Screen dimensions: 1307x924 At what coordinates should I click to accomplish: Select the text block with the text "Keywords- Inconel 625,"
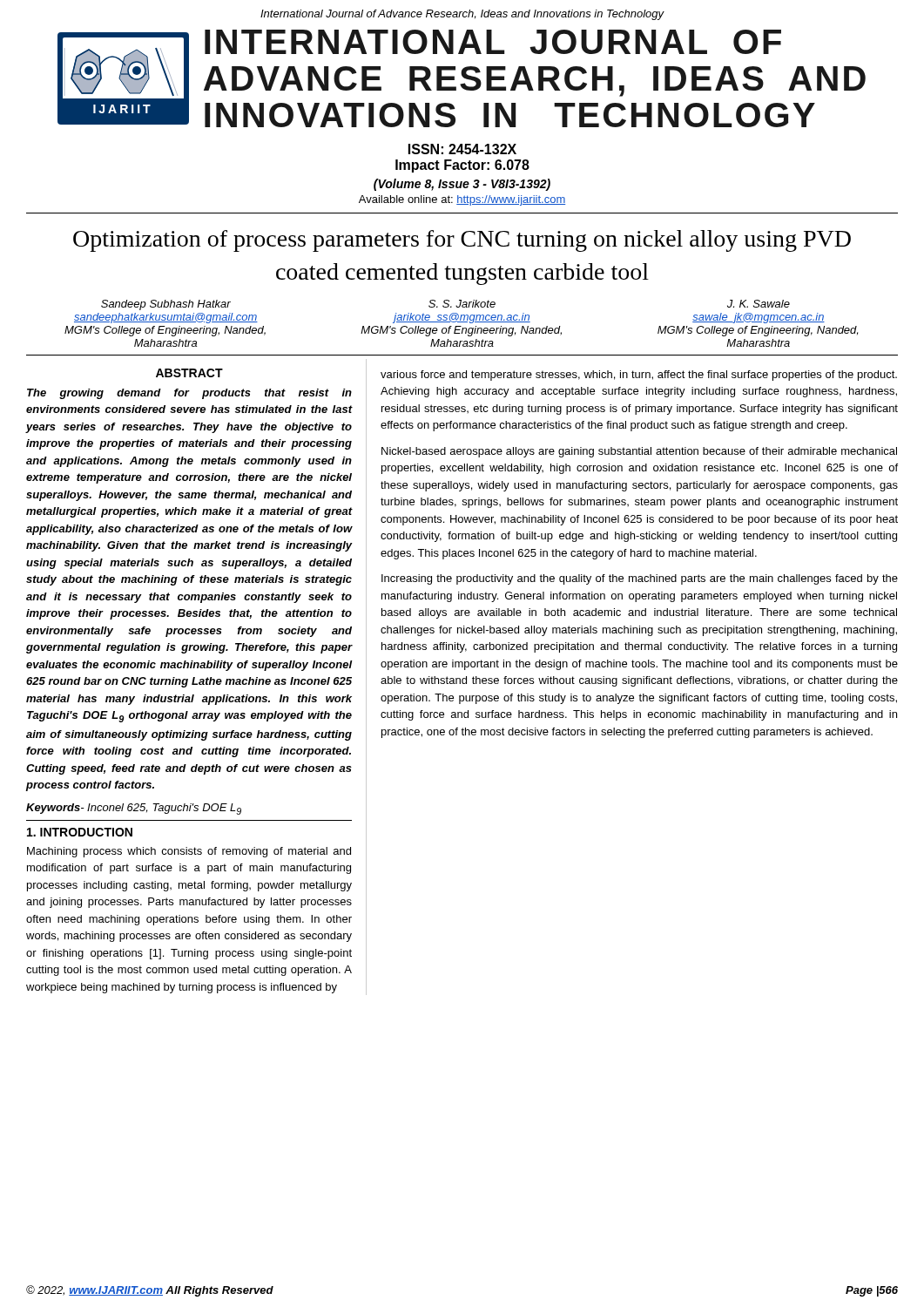click(134, 808)
